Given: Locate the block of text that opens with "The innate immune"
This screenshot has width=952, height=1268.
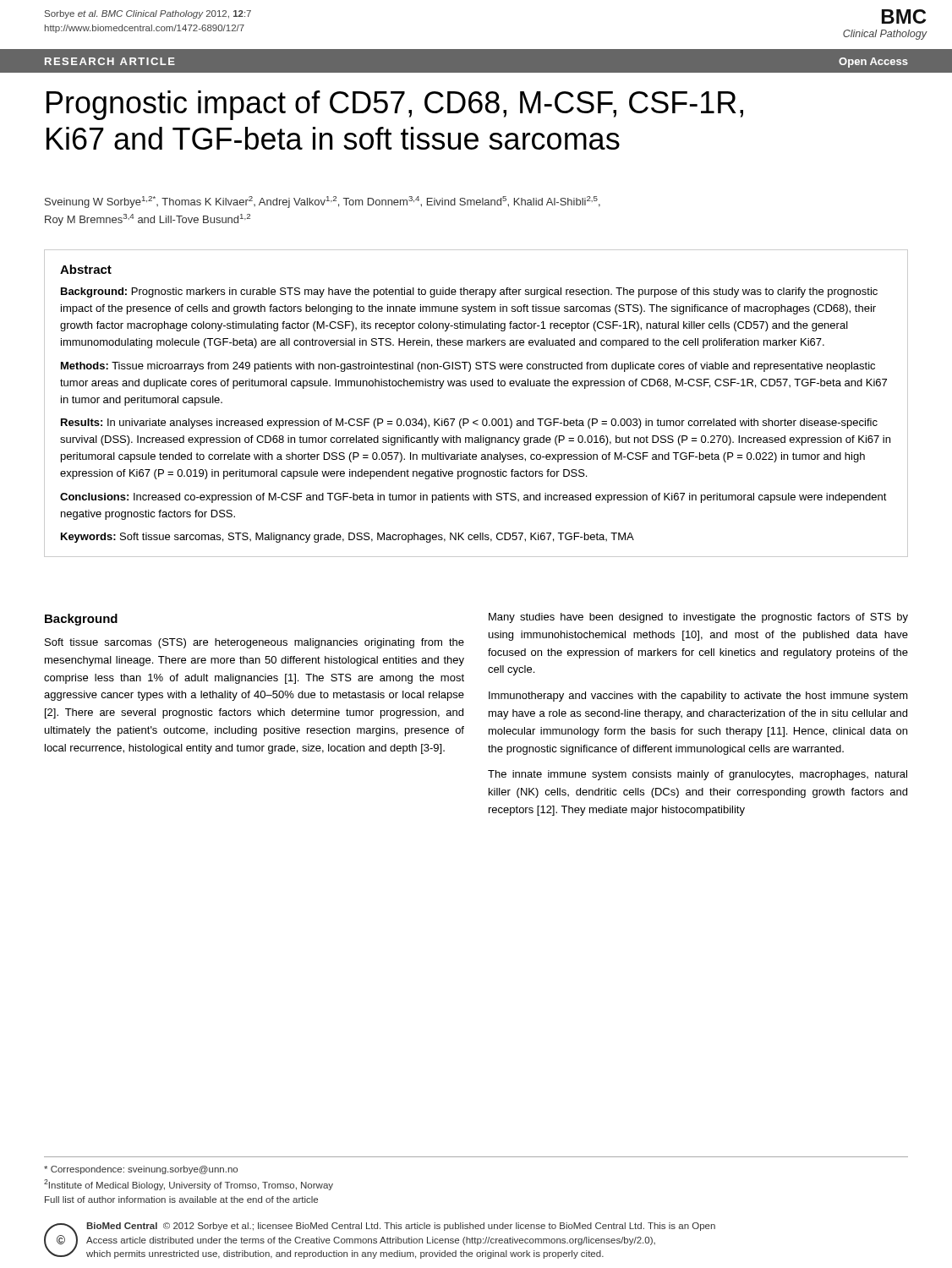Looking at the screenshot, I should coord(698,792).
